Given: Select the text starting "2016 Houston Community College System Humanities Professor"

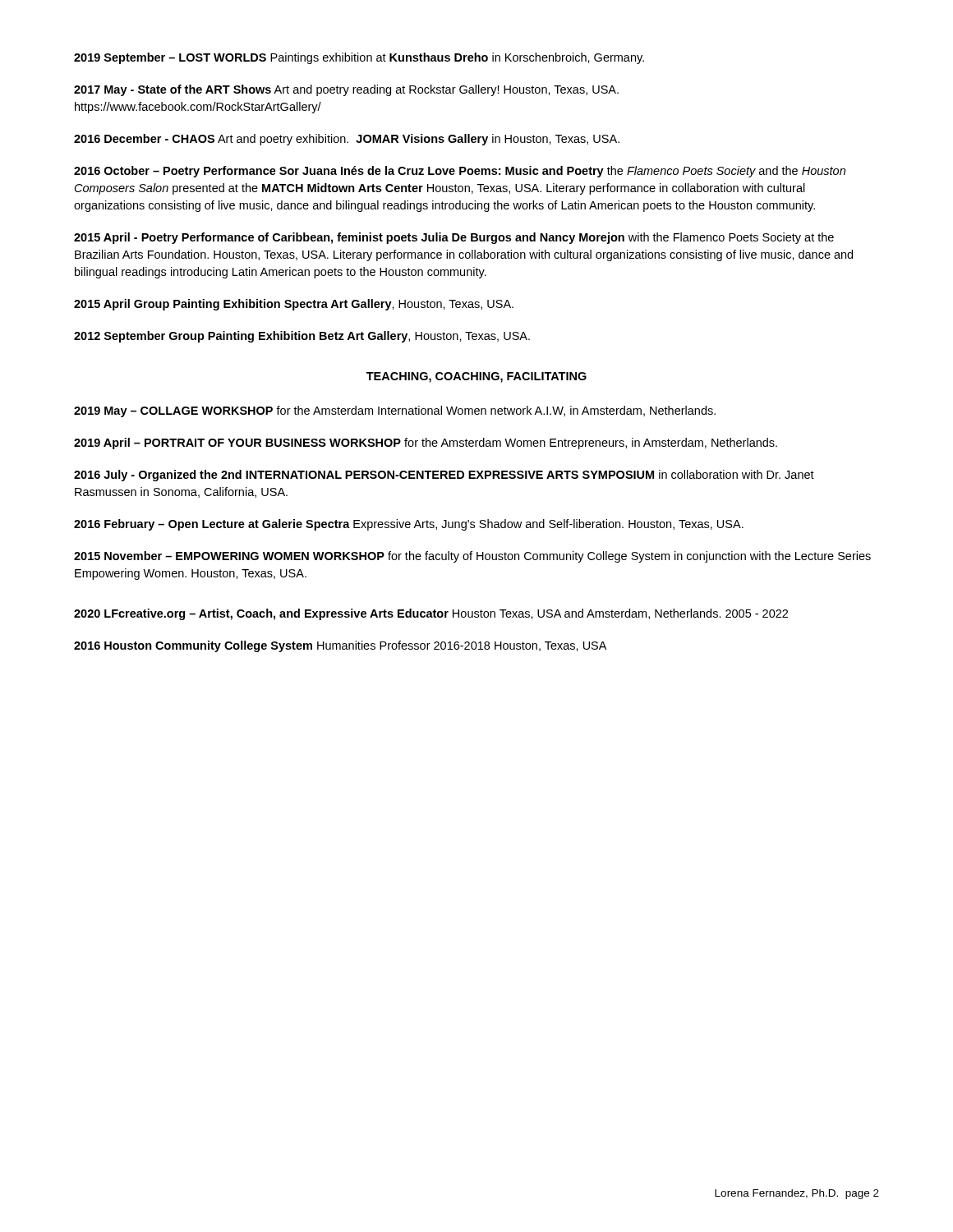Looking at the screenshot, I should (x=340, y=646).
